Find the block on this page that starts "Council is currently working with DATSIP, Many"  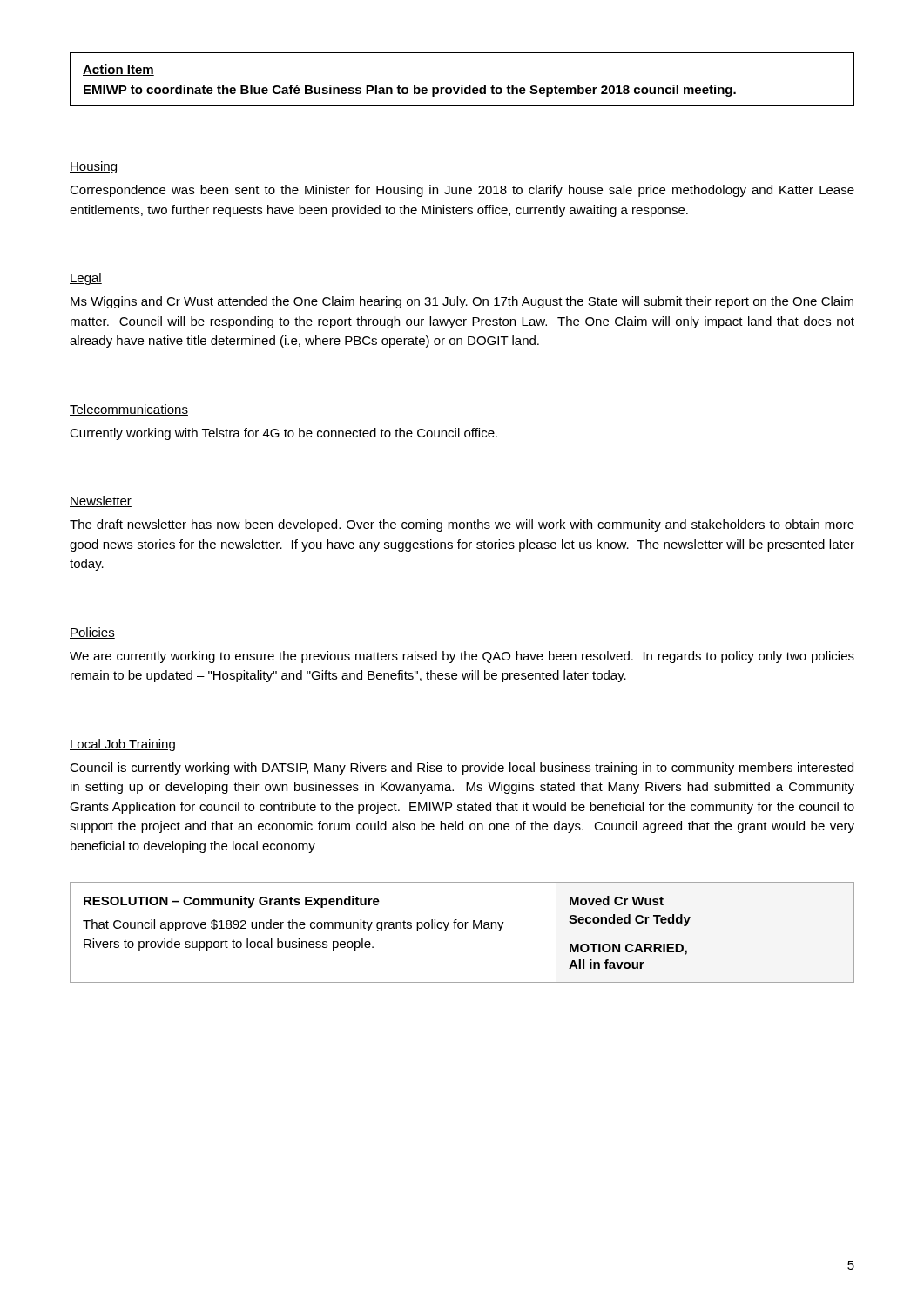[462, 806]
